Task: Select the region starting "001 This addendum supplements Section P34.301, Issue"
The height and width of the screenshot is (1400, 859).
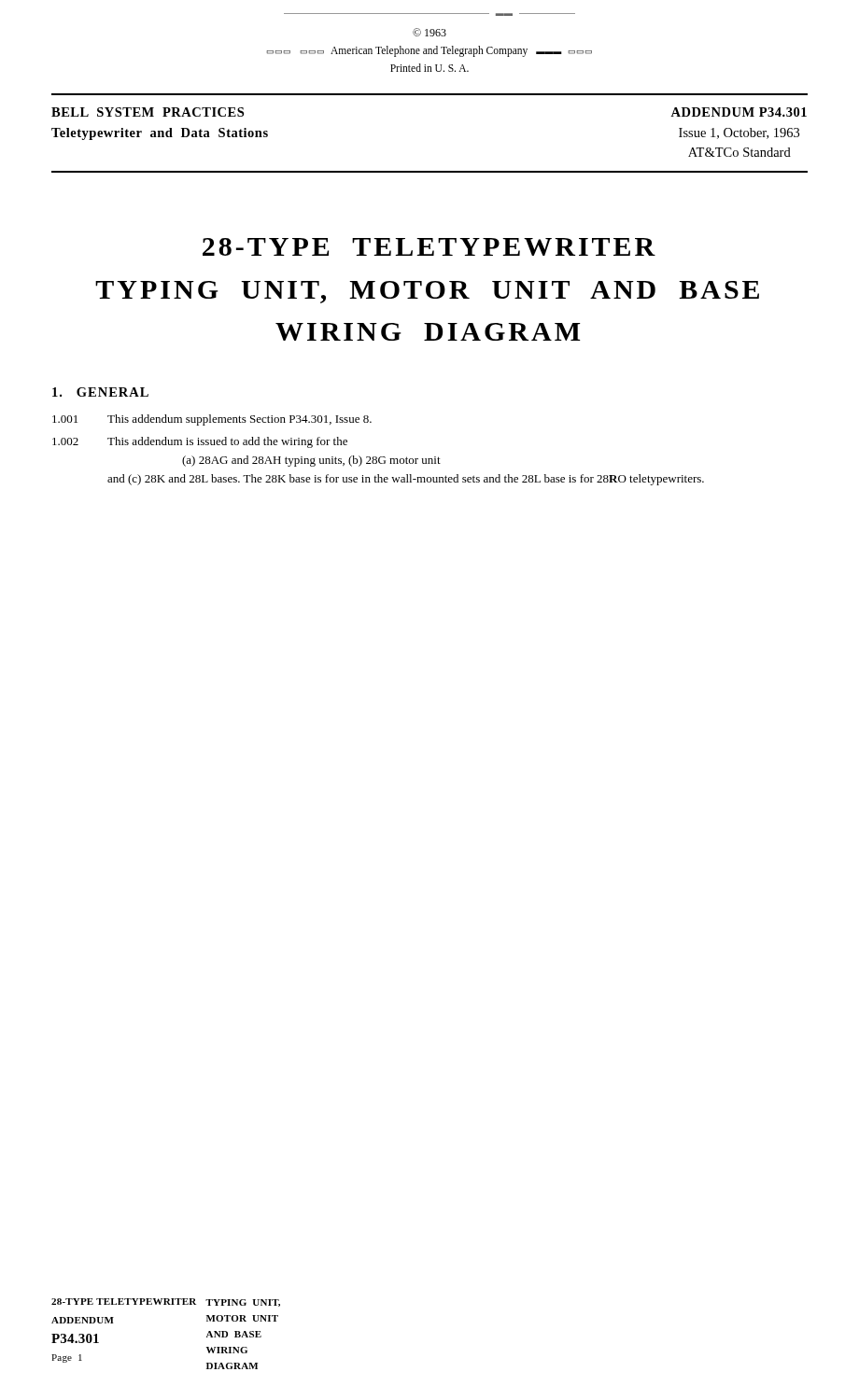Action: coord(430,449)
